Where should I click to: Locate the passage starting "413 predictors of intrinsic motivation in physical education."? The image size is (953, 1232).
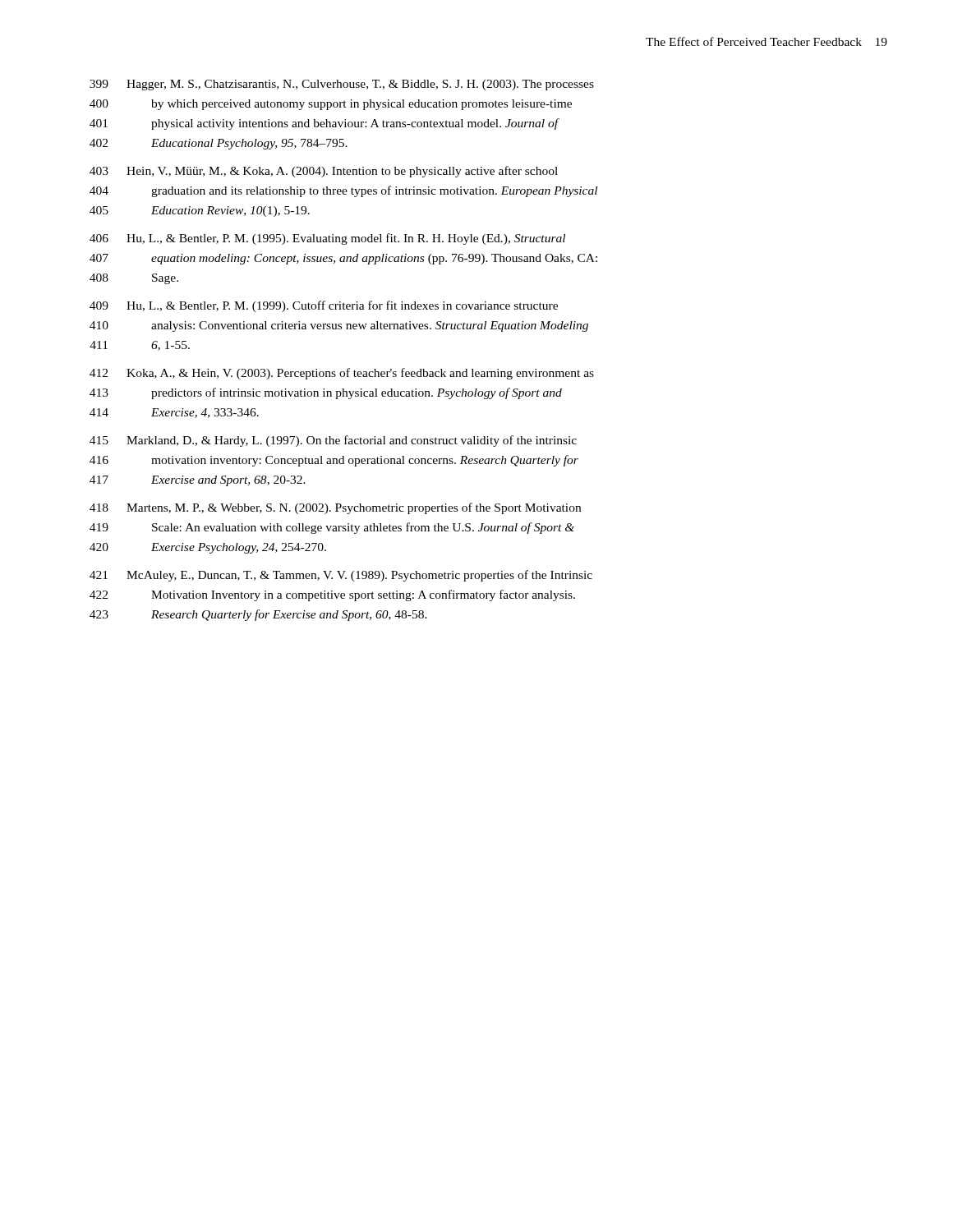476,393
